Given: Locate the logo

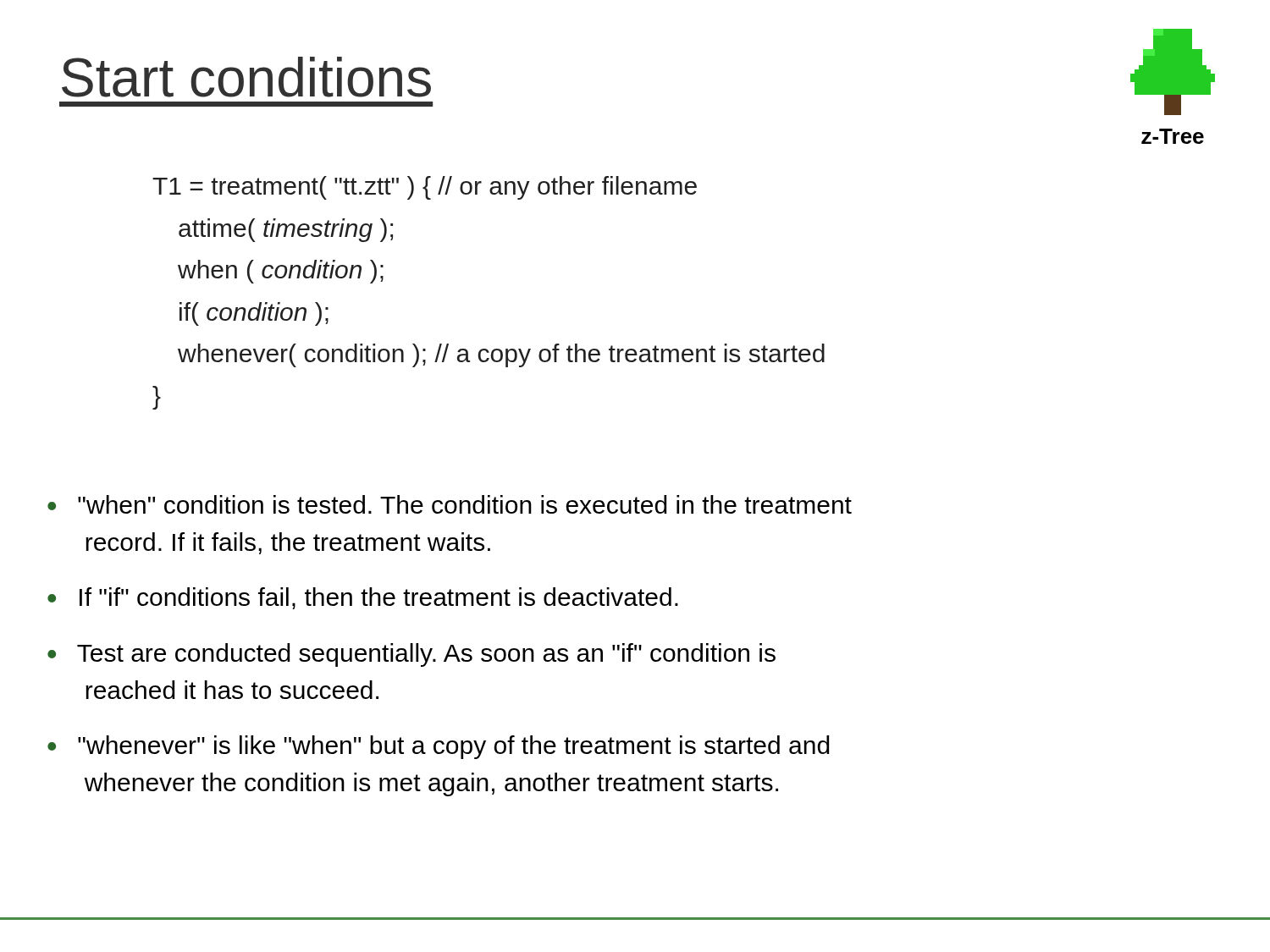Looking at the screenshot, I should [x=1173, y=83].
